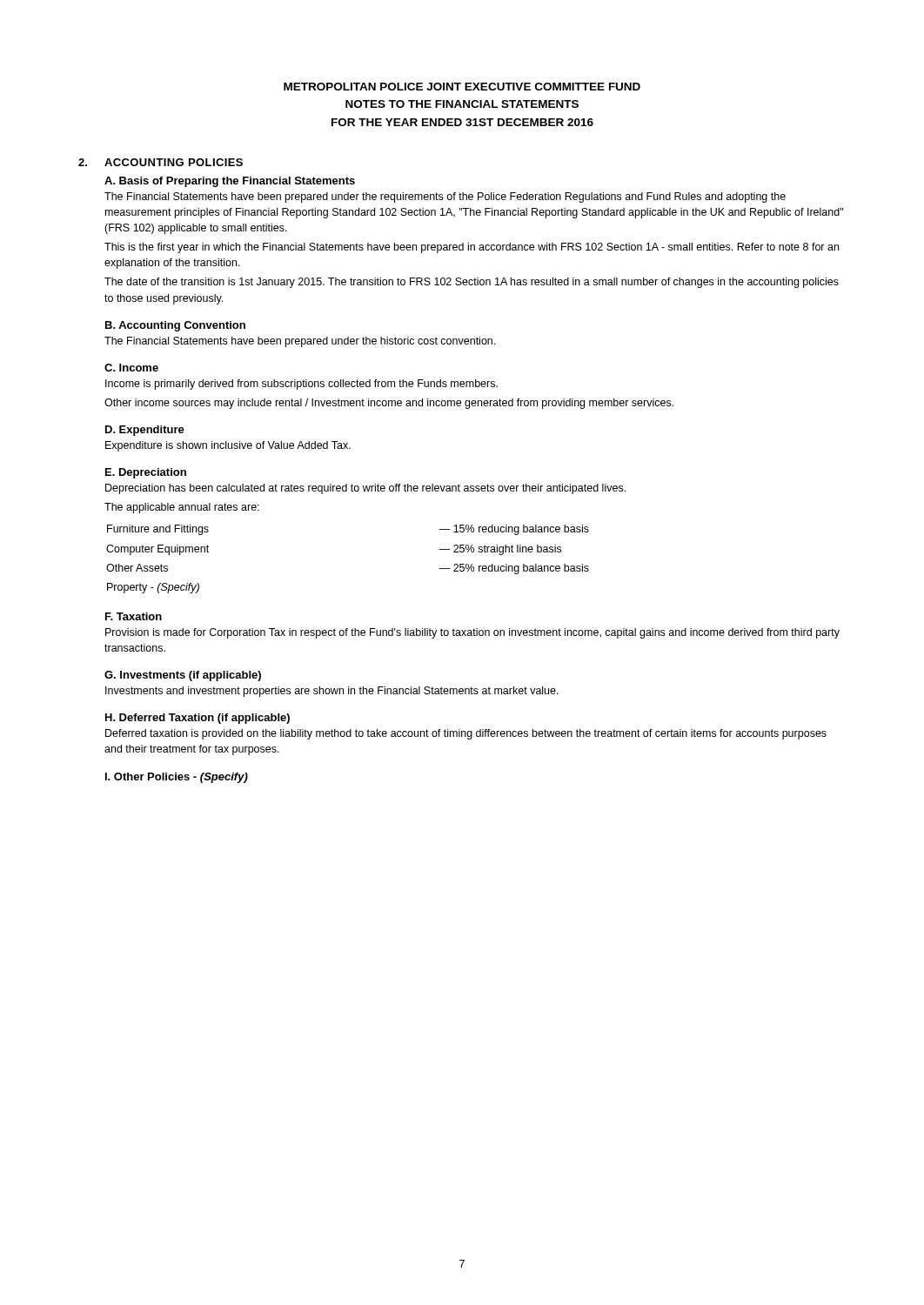924x1305 pixels.
Task: Locate the text "D. Expenditure"
Action: point(144,429)
